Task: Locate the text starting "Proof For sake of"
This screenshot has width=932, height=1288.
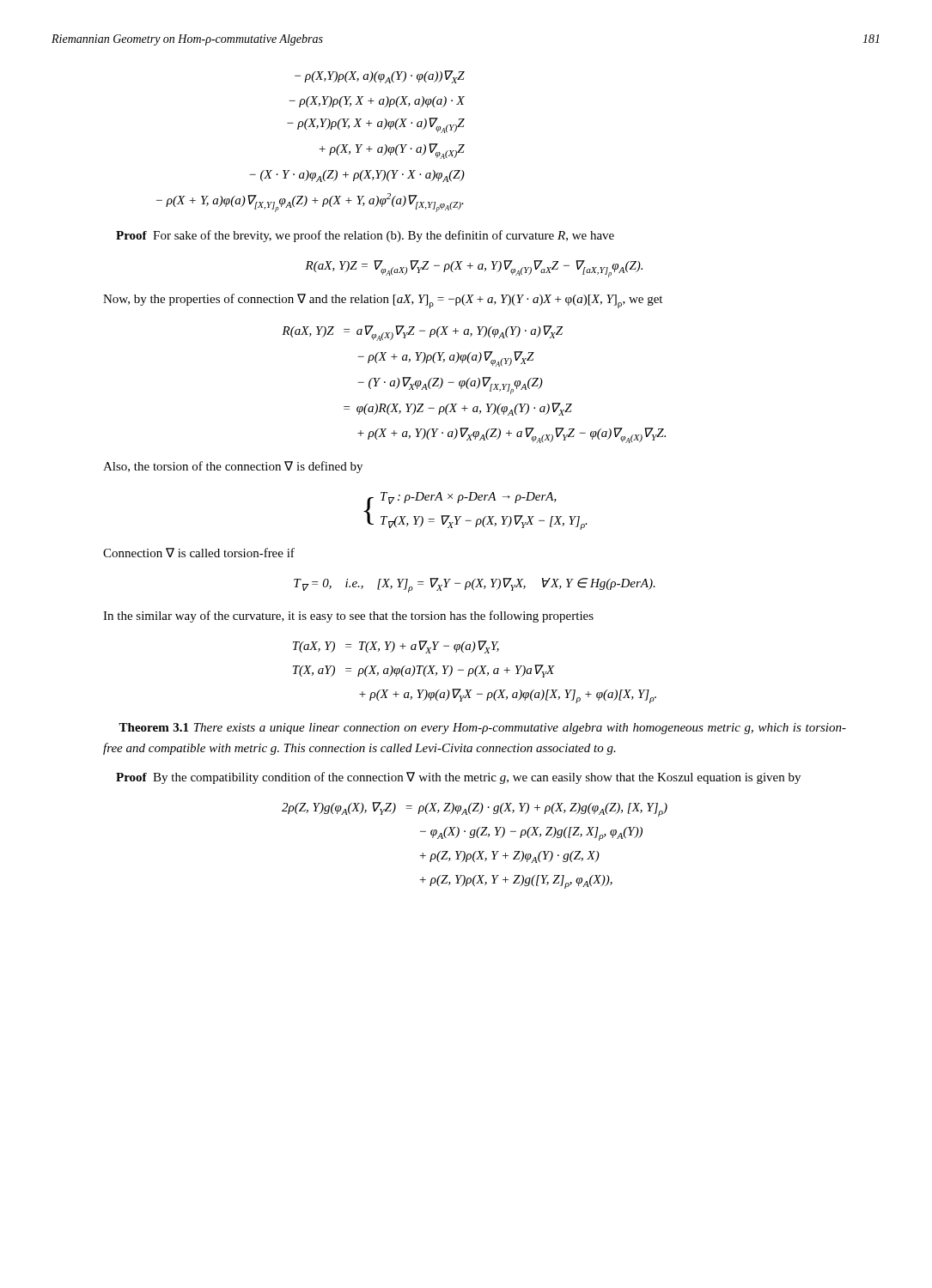Action: (359, 235)
